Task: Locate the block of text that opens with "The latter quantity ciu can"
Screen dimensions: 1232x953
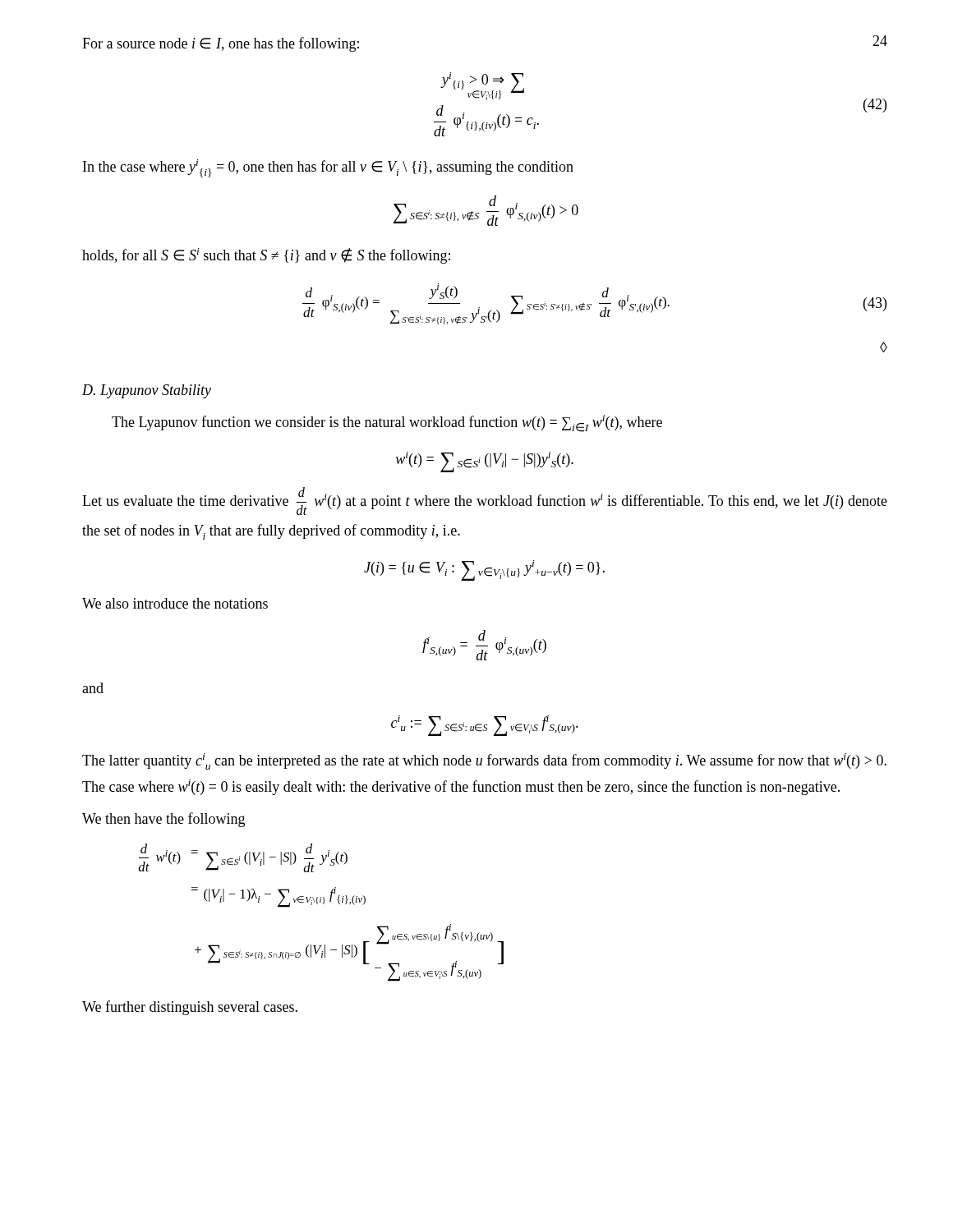Action: [485, 789]
